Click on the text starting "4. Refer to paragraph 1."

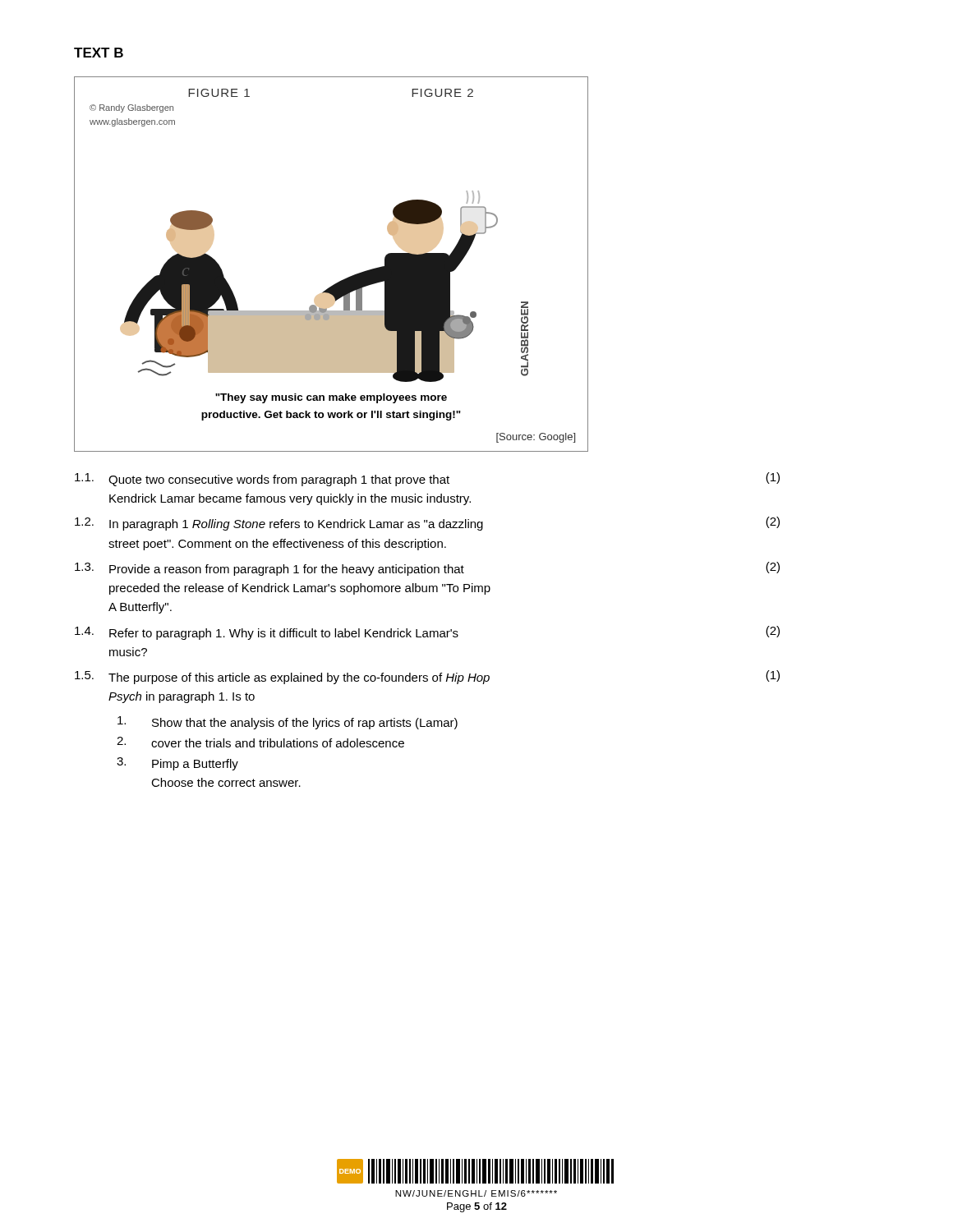point(427,642)
